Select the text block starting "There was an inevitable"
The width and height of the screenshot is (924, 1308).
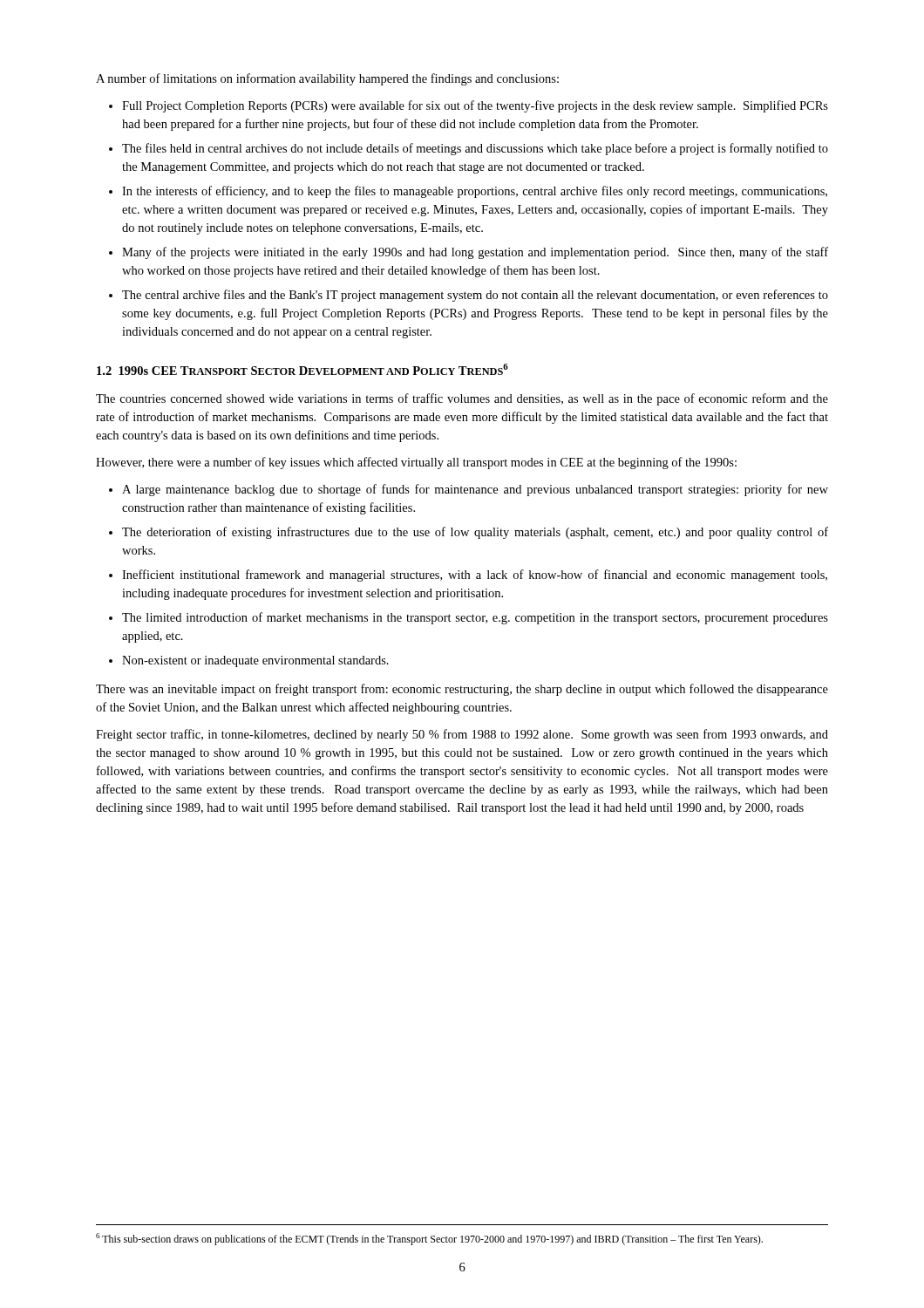(x=462, y=699)
